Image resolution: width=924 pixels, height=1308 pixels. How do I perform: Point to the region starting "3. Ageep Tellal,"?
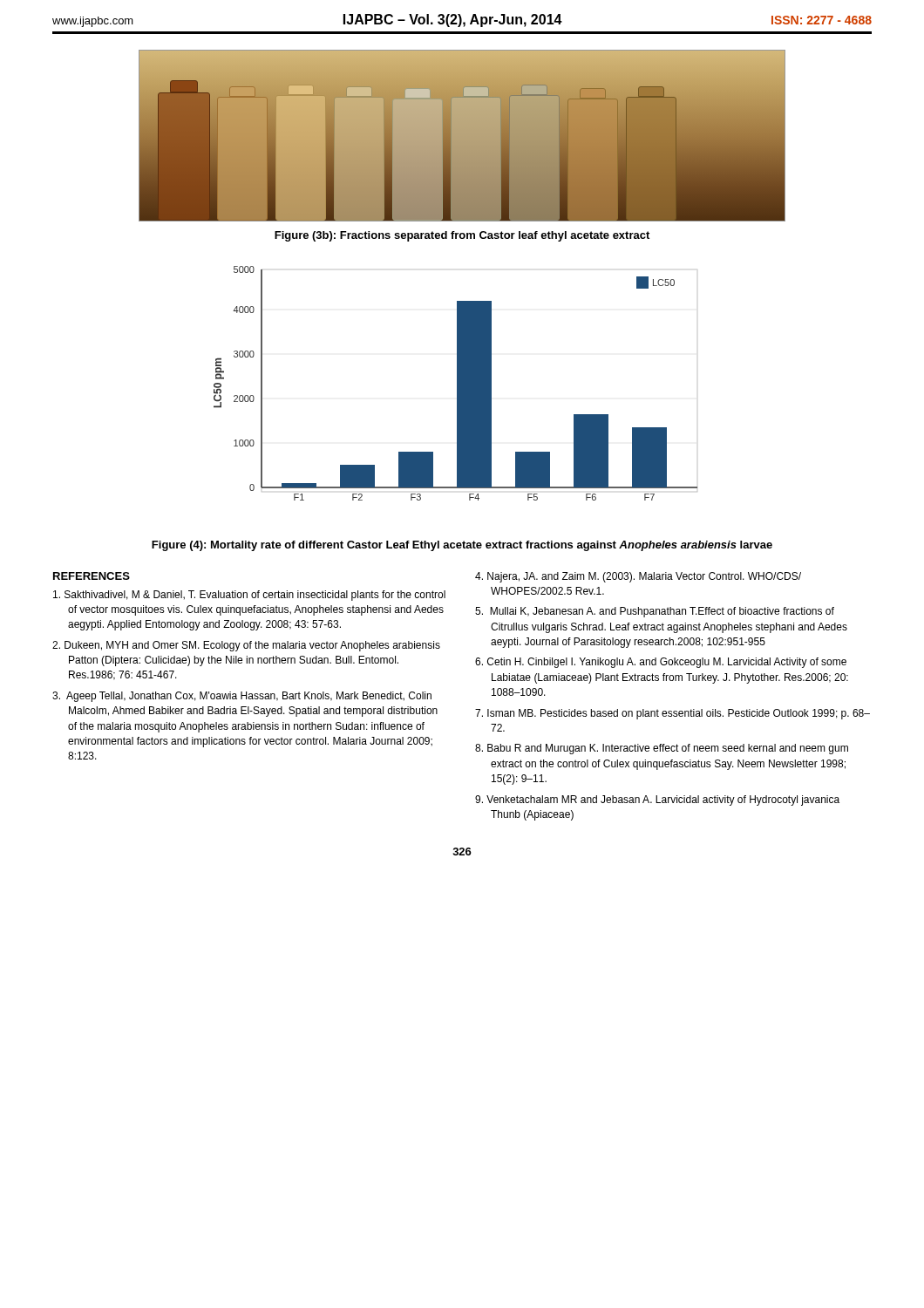coord(245,726)
